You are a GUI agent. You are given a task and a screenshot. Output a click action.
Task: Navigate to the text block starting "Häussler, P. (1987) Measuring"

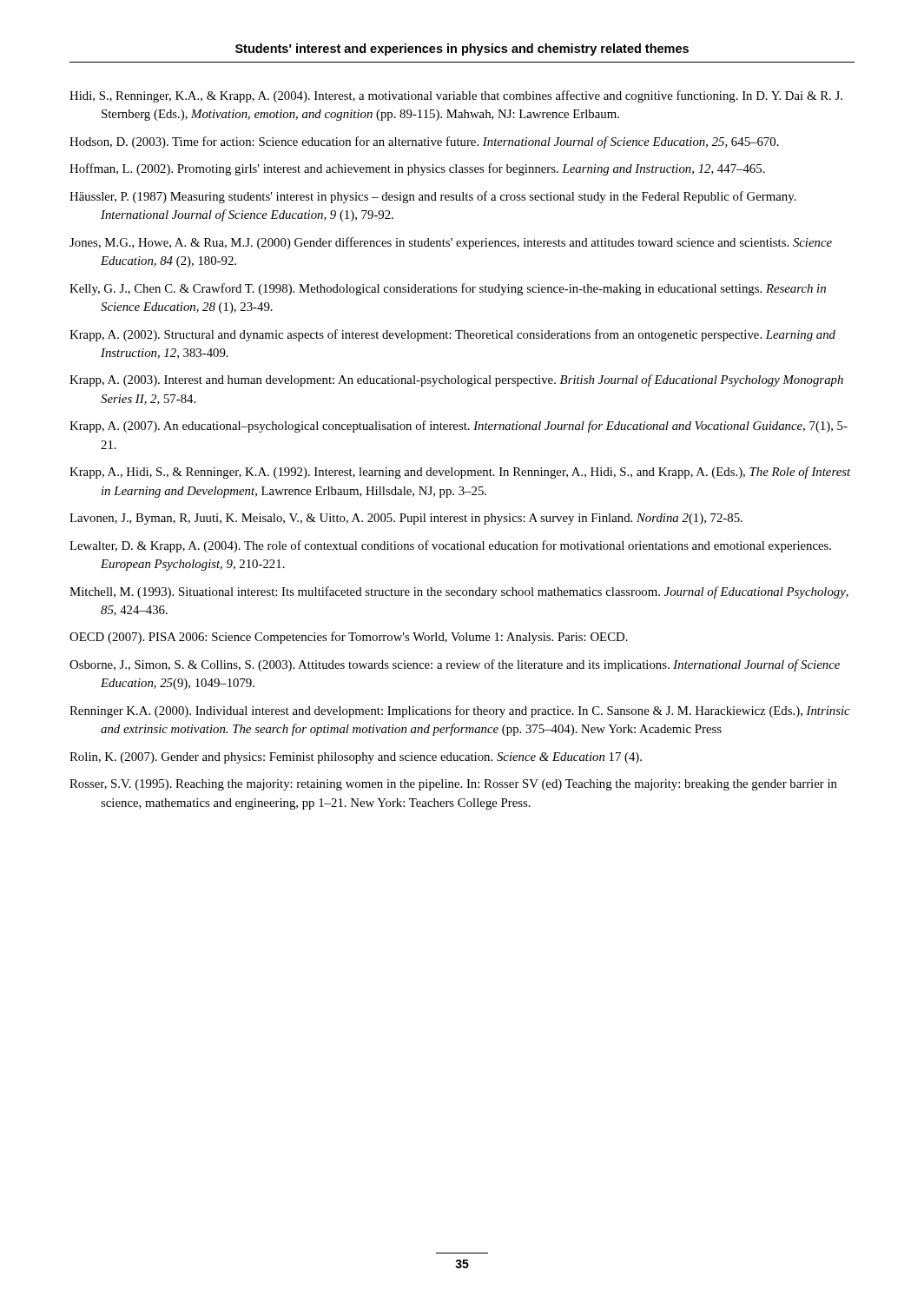click(433, 205)
